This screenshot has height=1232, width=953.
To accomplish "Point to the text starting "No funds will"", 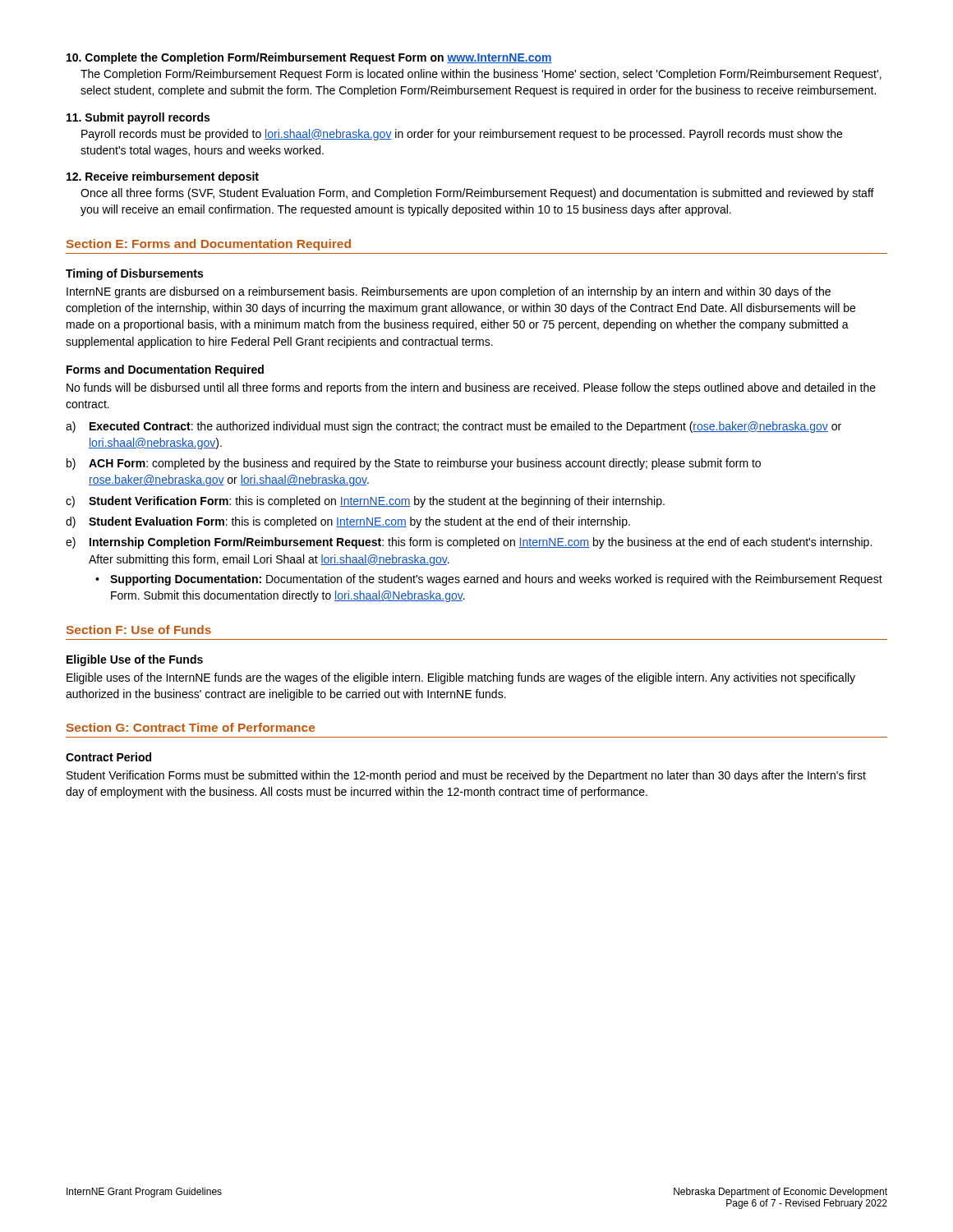I will (471, 396).
